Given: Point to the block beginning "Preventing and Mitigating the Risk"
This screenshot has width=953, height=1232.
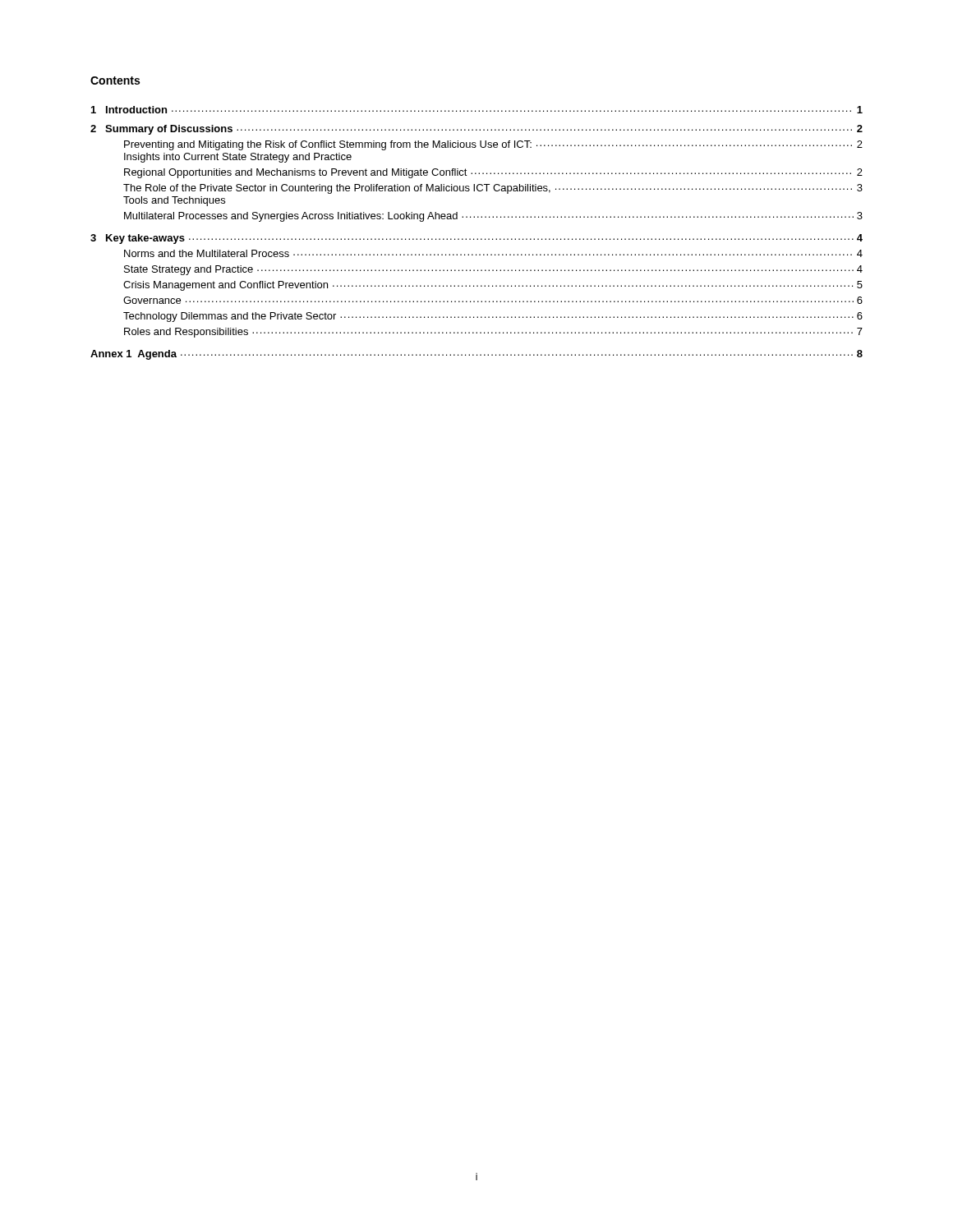Looking at the screenshot, I should [x=493, y=150].
